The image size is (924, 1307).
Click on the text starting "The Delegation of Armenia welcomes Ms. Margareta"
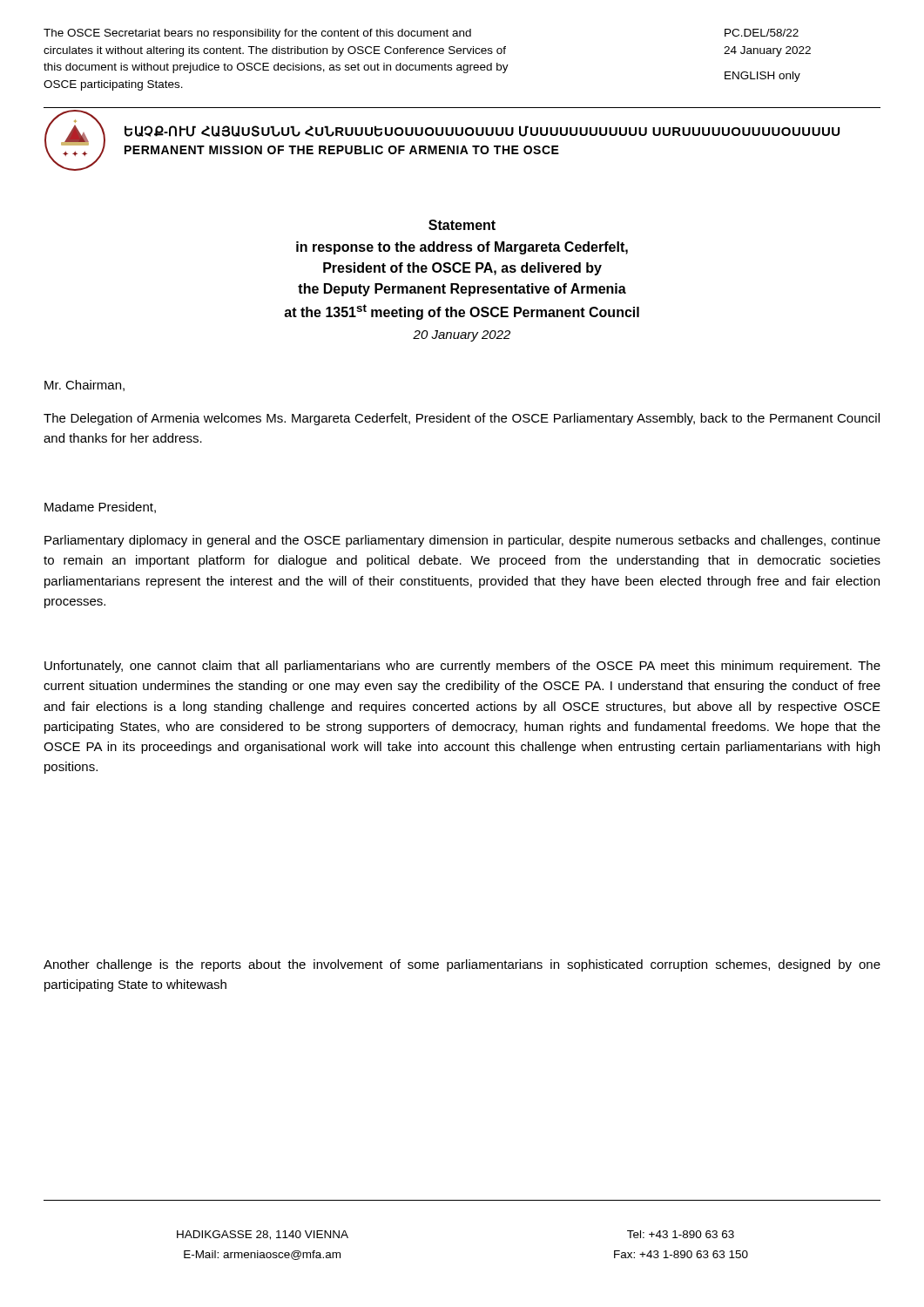[x=462, y=428]
